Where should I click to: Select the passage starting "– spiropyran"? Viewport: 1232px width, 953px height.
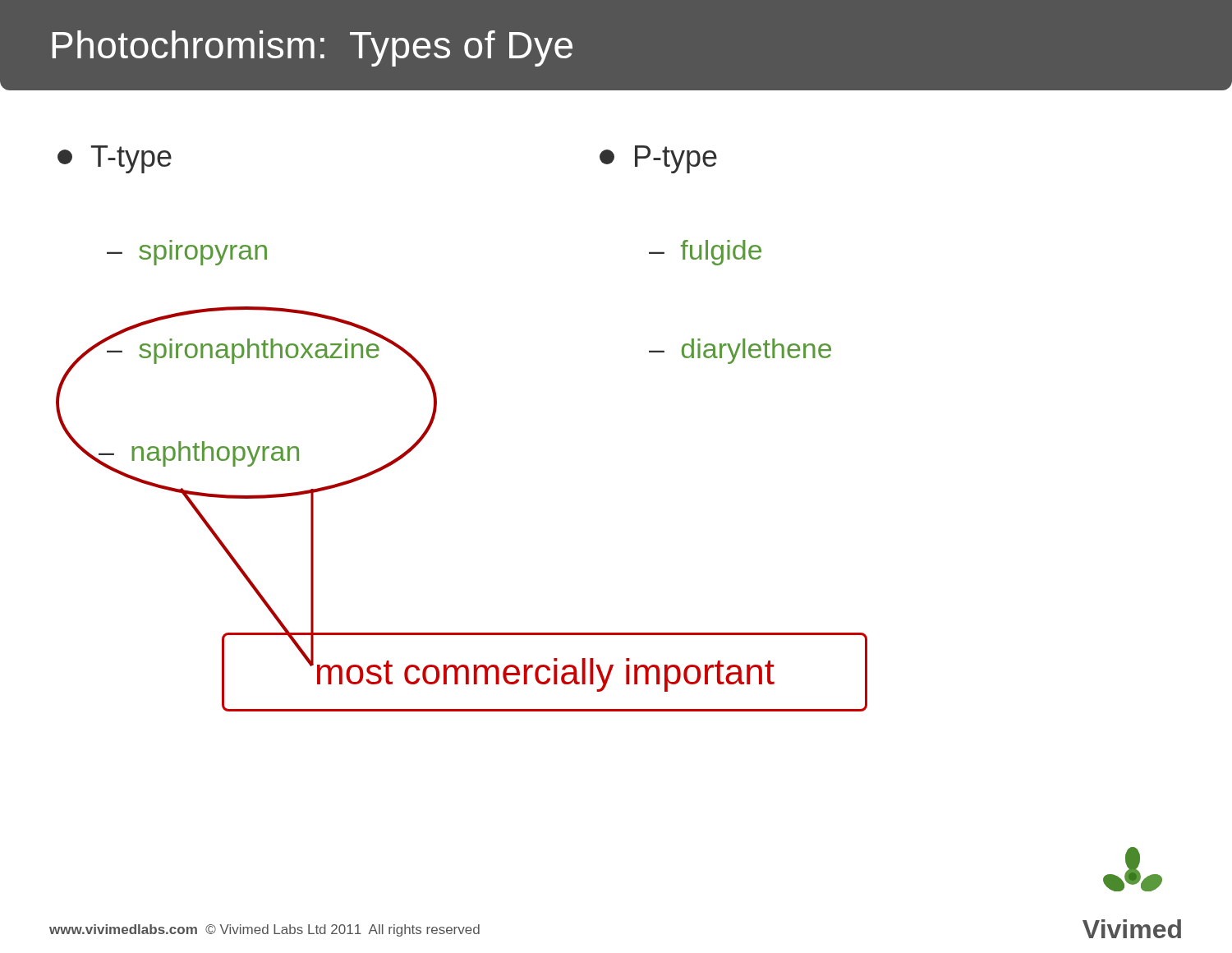click(x=188, y=250)
